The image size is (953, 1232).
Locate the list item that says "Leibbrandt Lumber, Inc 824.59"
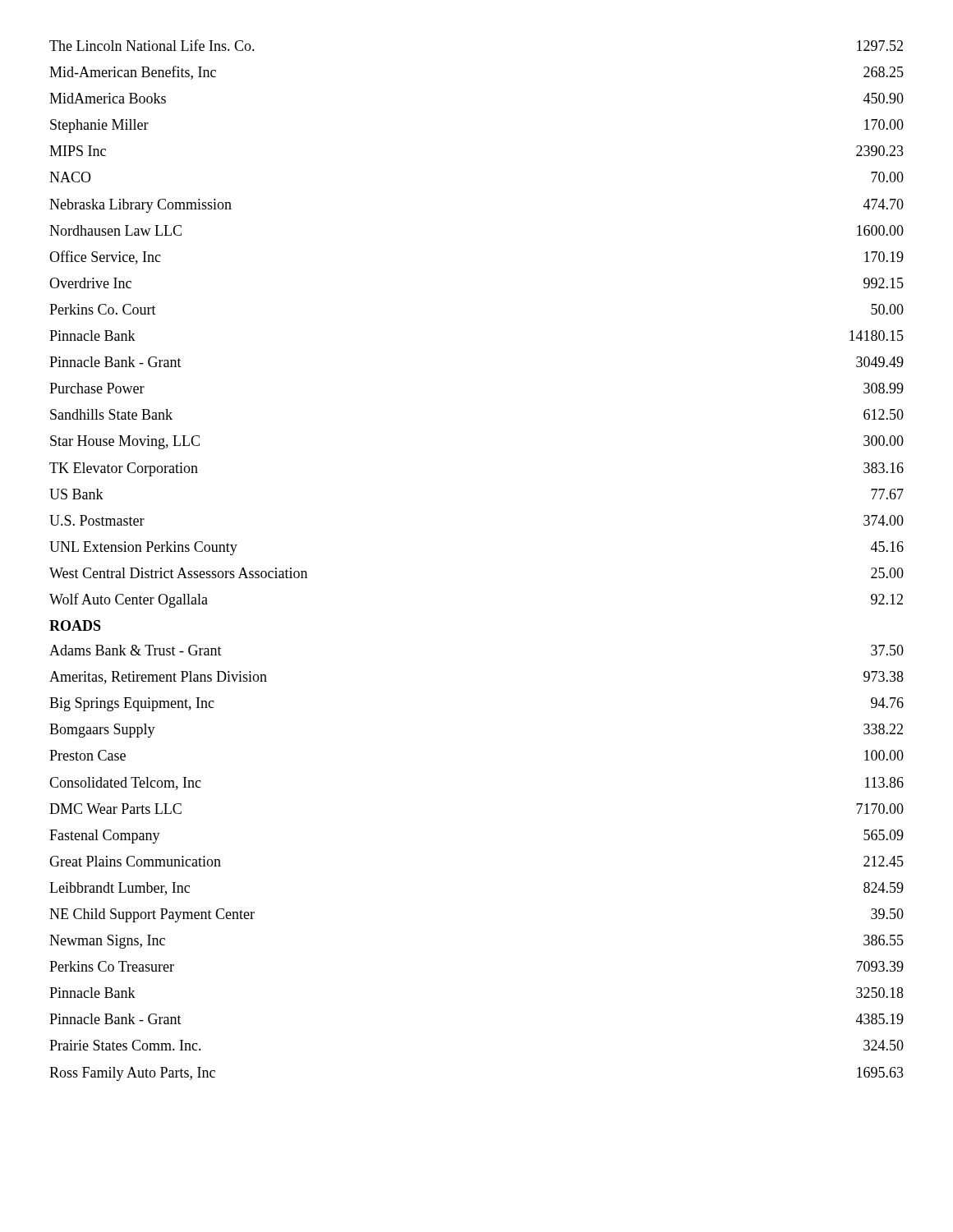coord(121,888)
